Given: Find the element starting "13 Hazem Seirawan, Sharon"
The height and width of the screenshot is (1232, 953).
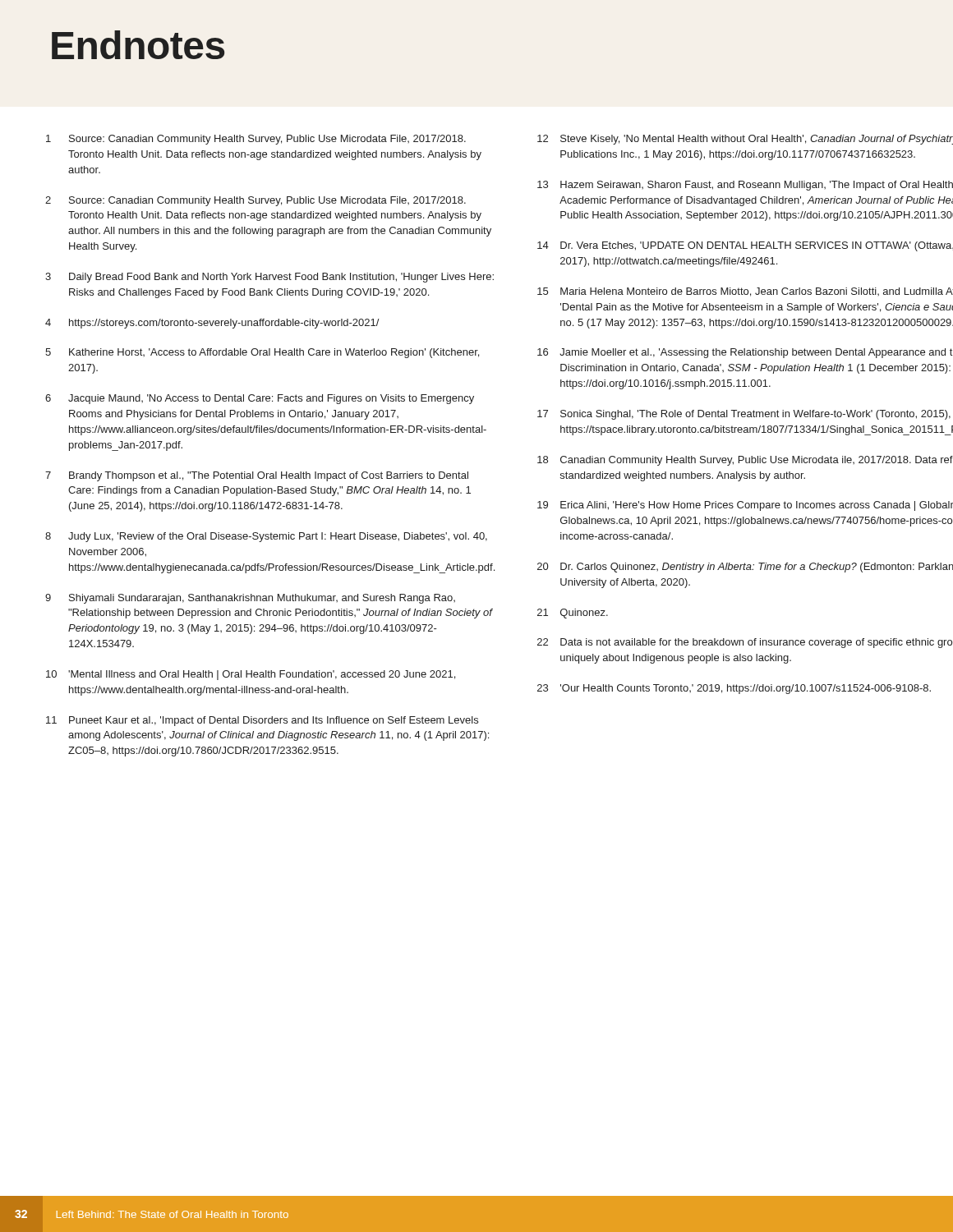Looking at the screenshot, I should point(745,200).
